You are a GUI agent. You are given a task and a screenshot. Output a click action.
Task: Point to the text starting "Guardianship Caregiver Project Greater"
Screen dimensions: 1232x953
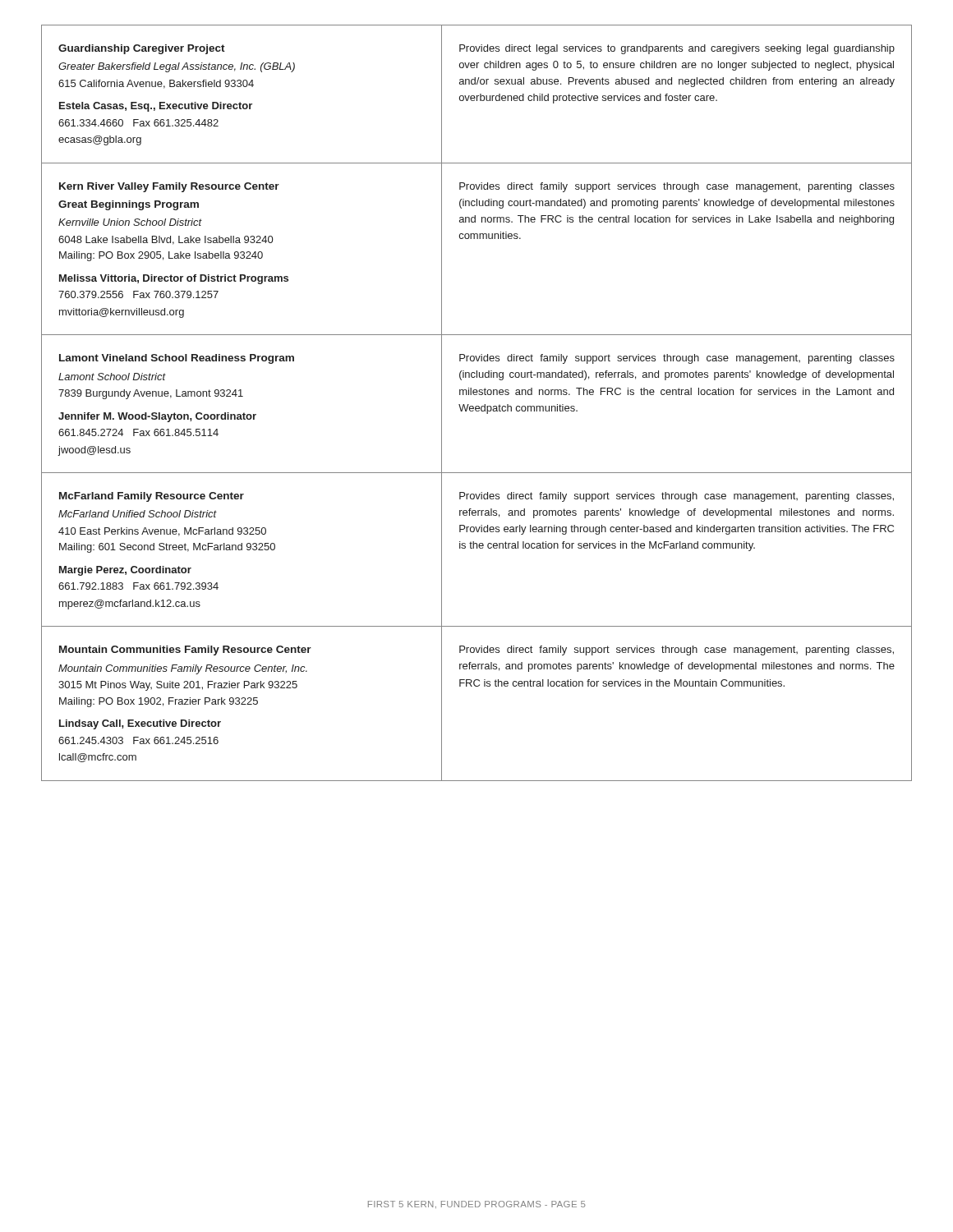(242, 94)
